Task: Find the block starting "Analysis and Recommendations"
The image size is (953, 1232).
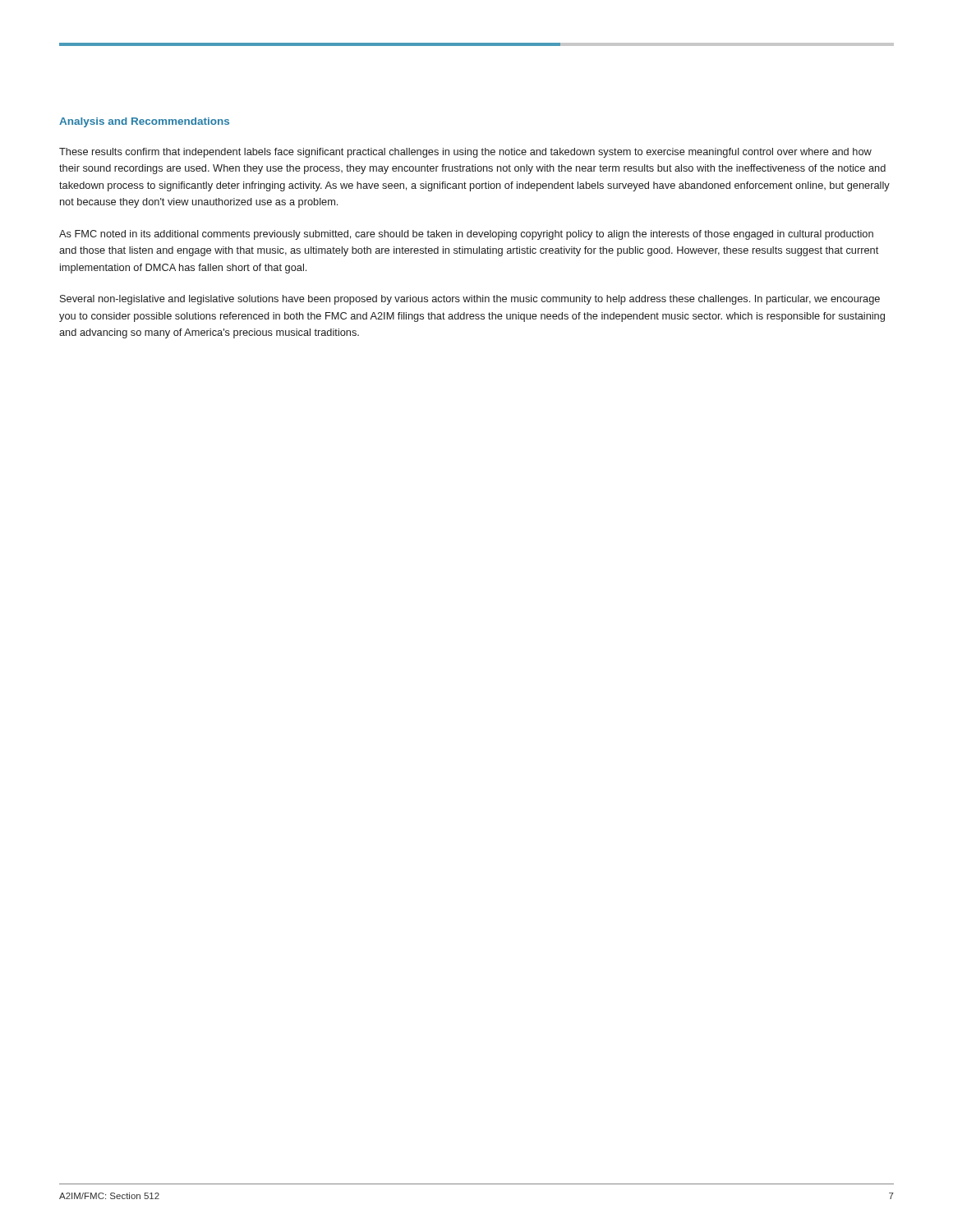Action: coord(145,121)
